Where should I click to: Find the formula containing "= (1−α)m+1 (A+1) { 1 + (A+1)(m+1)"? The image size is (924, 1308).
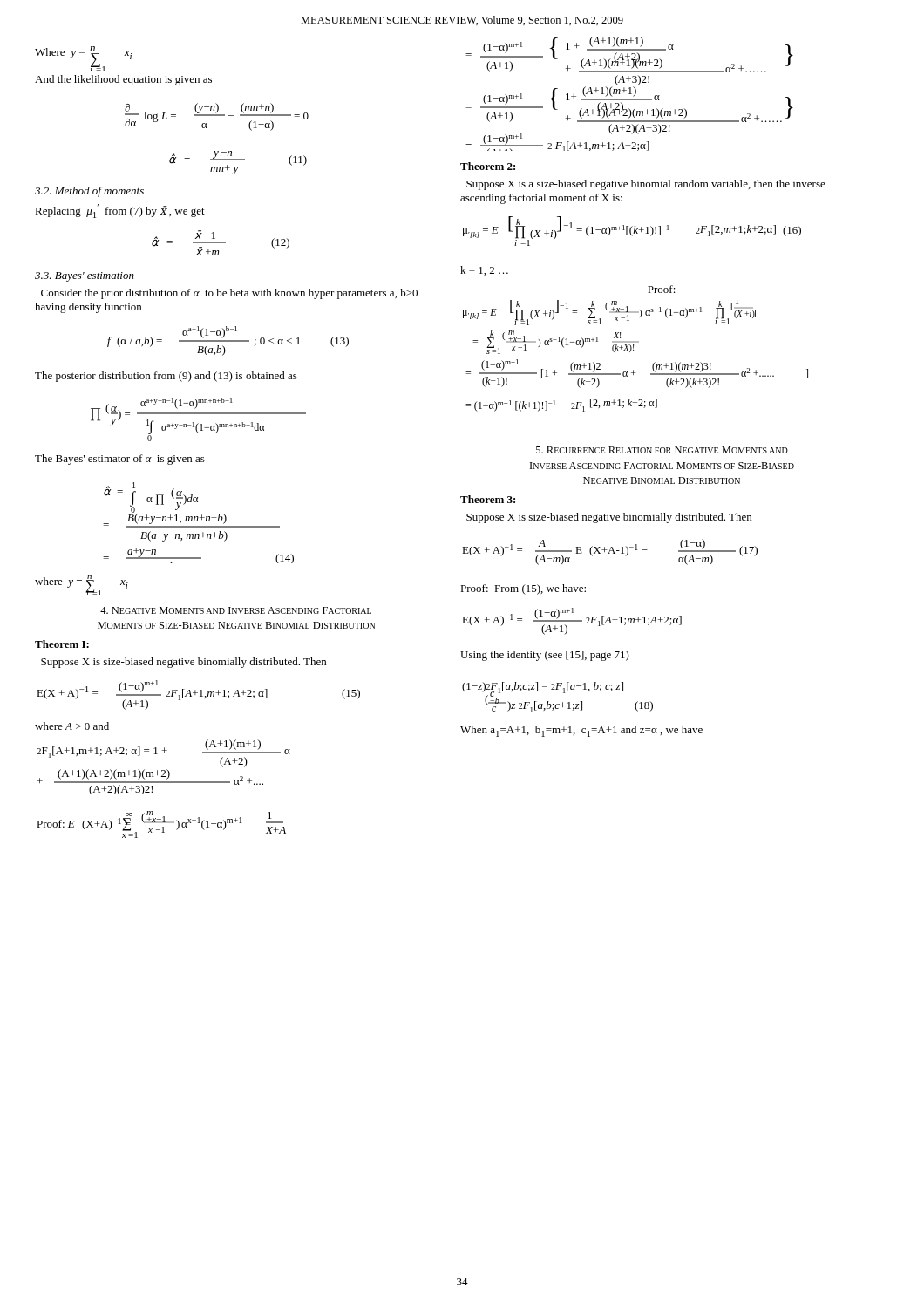[652, 96]
